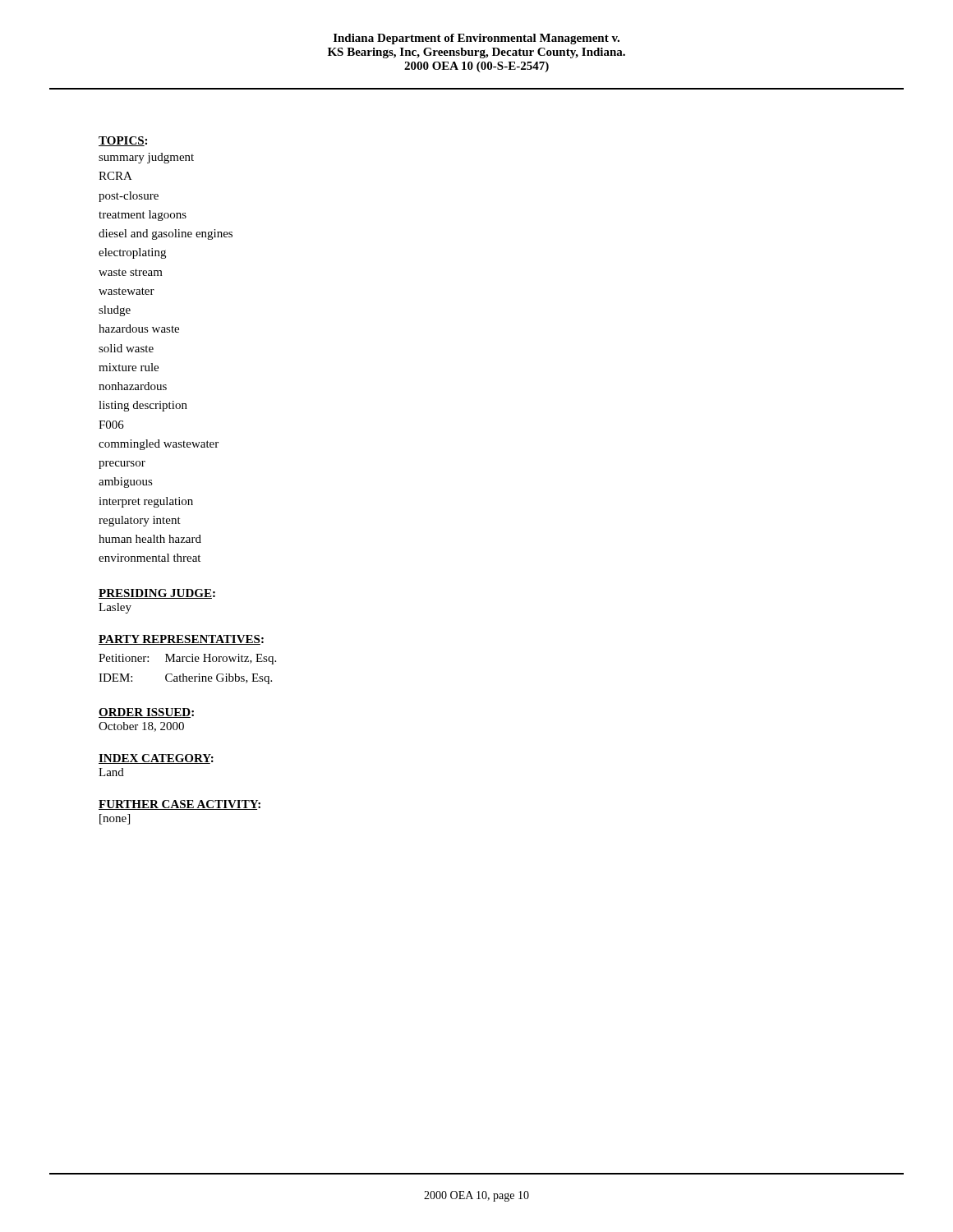Click on the text starting "INDEX CATEGORY:"
953x1232 pixels.
(x=156, y=758)
